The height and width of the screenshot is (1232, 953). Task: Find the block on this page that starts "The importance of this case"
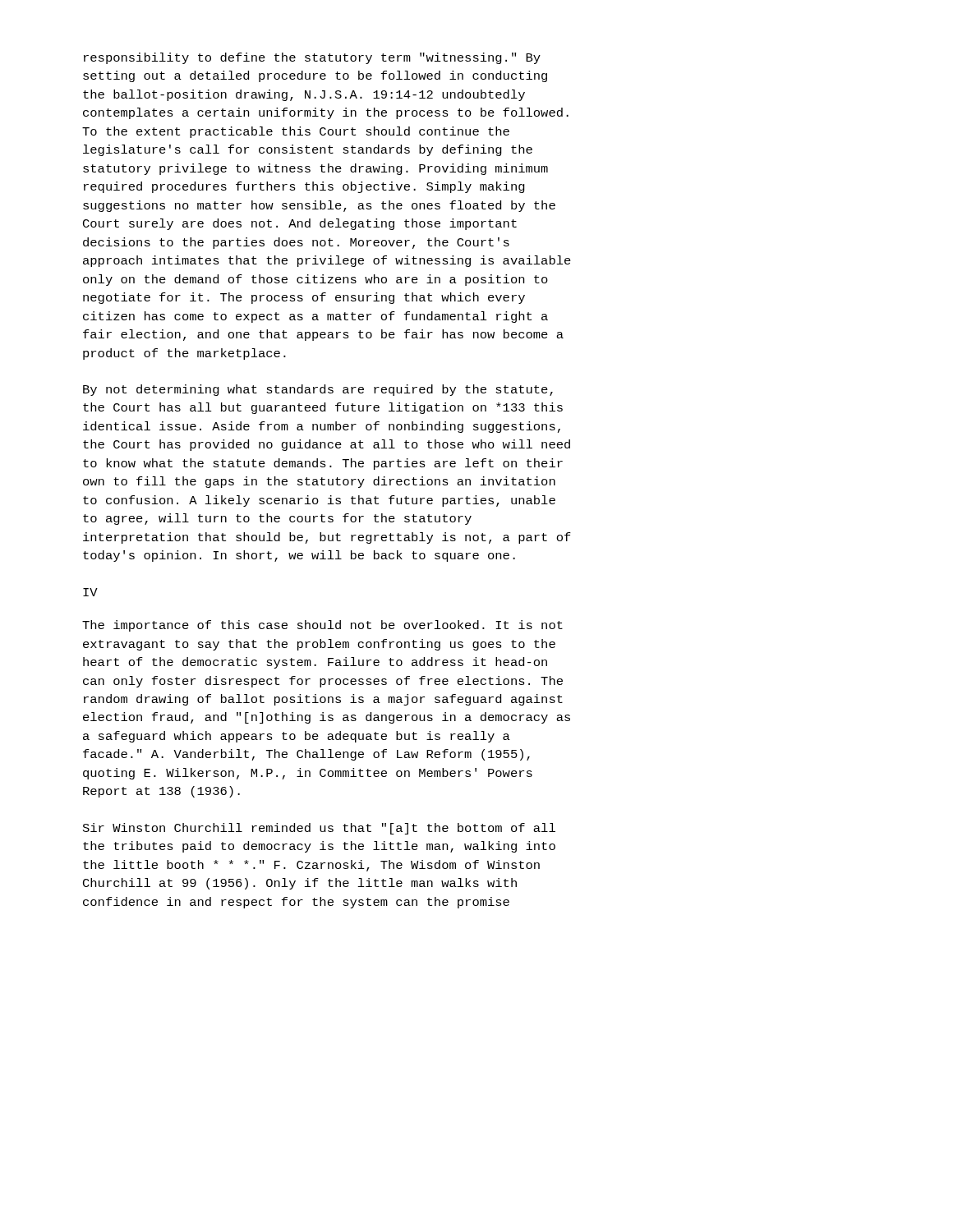pyautogui.click(x=327, y=709)
